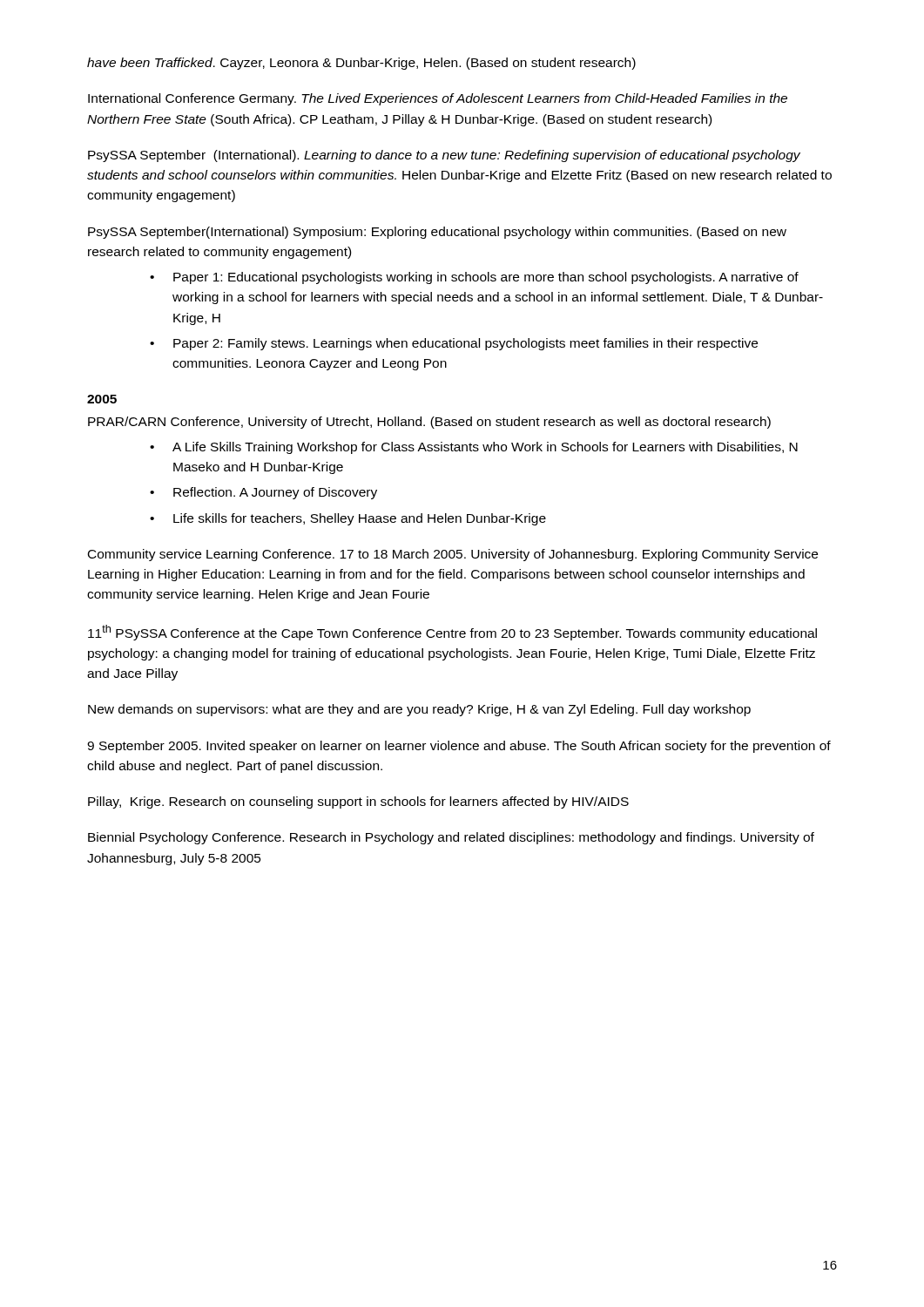Image resolution: width=924 pixels, height=1307 pixels.
Task: Point to the block beginning "PsySSA September(International) Symposium:"
Action: pyautogui.click(x=437, y=241)
